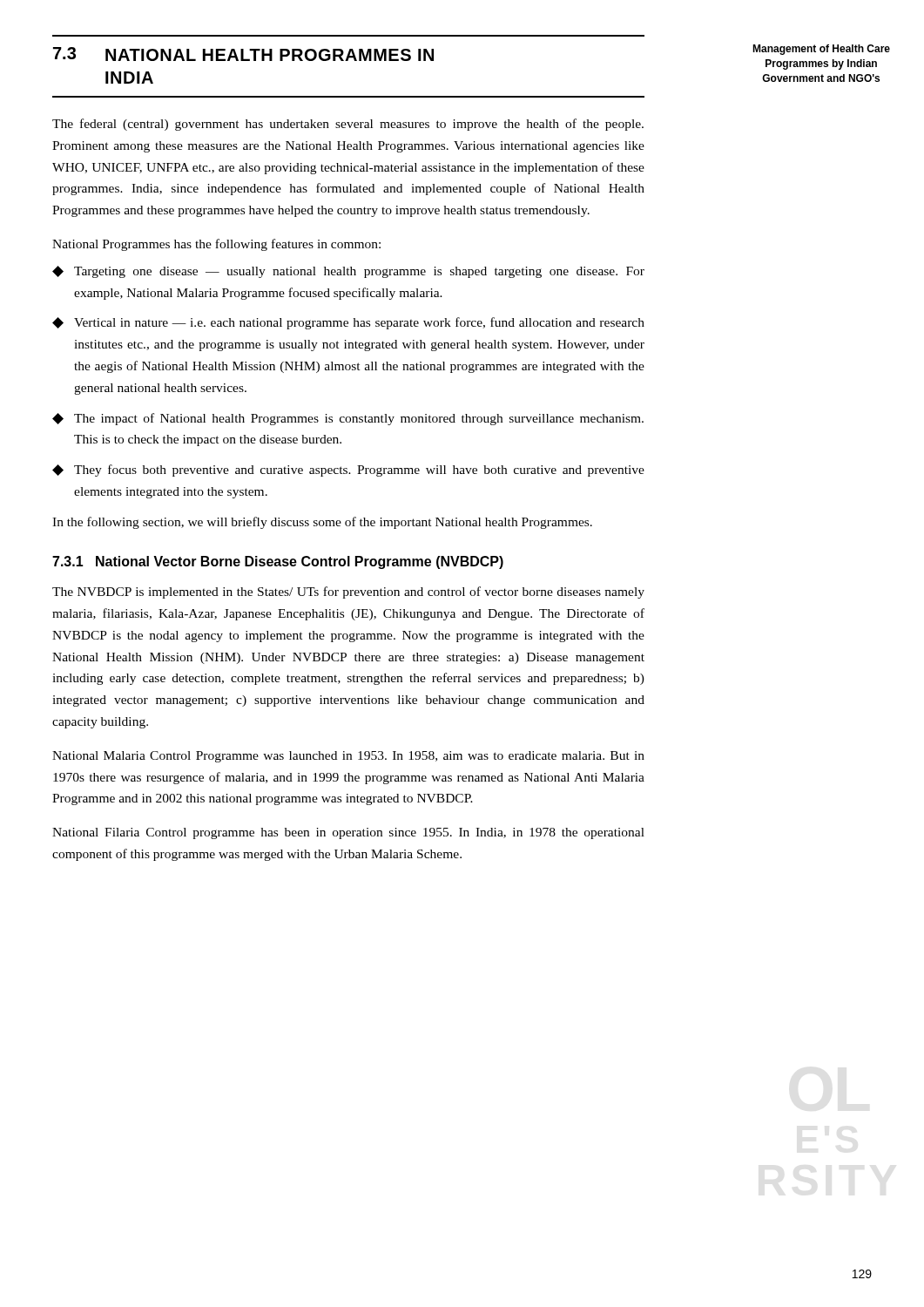924x1307 pixels.
Task: Select the section header that says "7.3.1 National Vector Borne Disease Control"
Action: click(x=278, y=561)
